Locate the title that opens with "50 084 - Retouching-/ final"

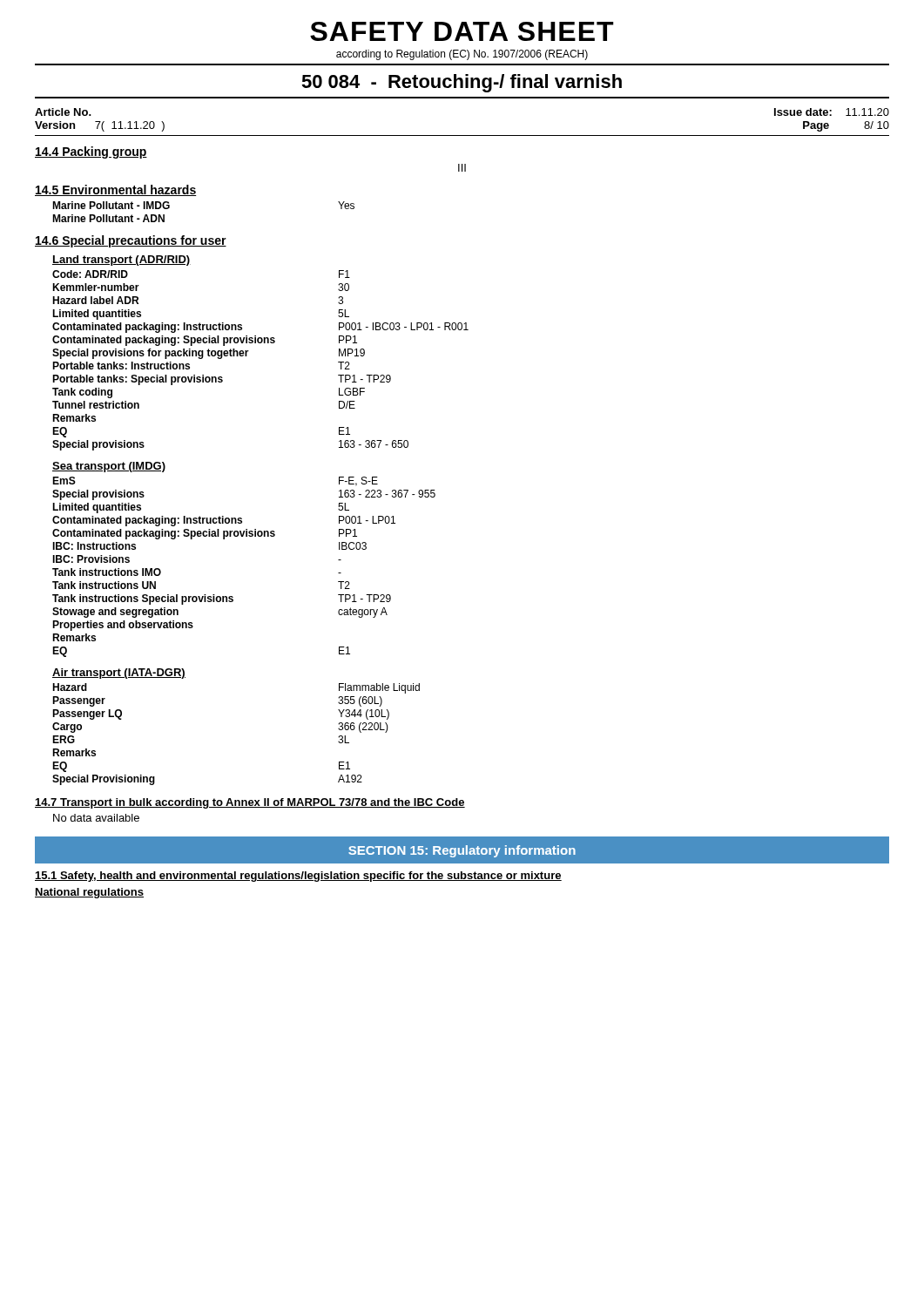pos(462,81)
